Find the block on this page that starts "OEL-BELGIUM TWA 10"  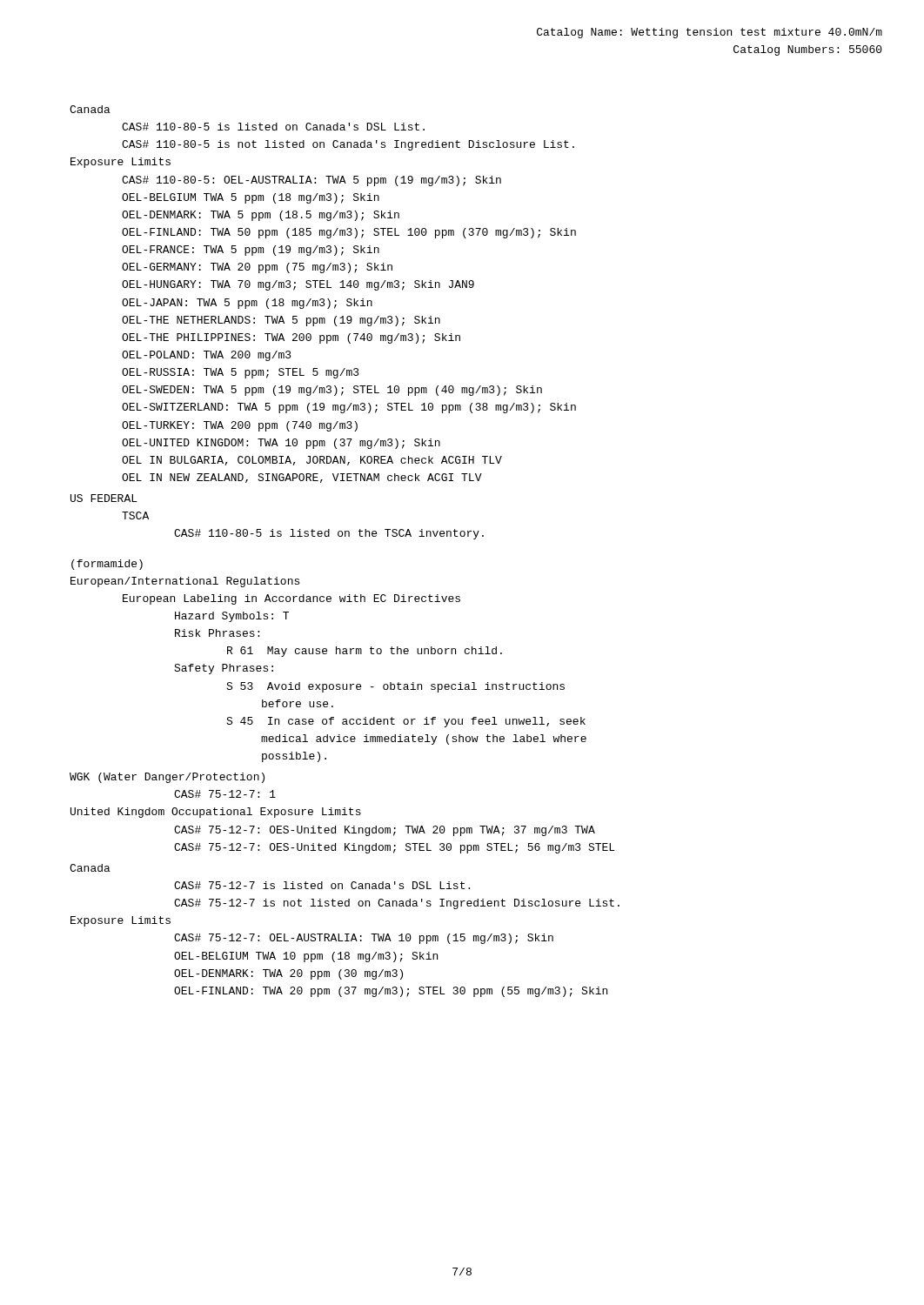306,957
